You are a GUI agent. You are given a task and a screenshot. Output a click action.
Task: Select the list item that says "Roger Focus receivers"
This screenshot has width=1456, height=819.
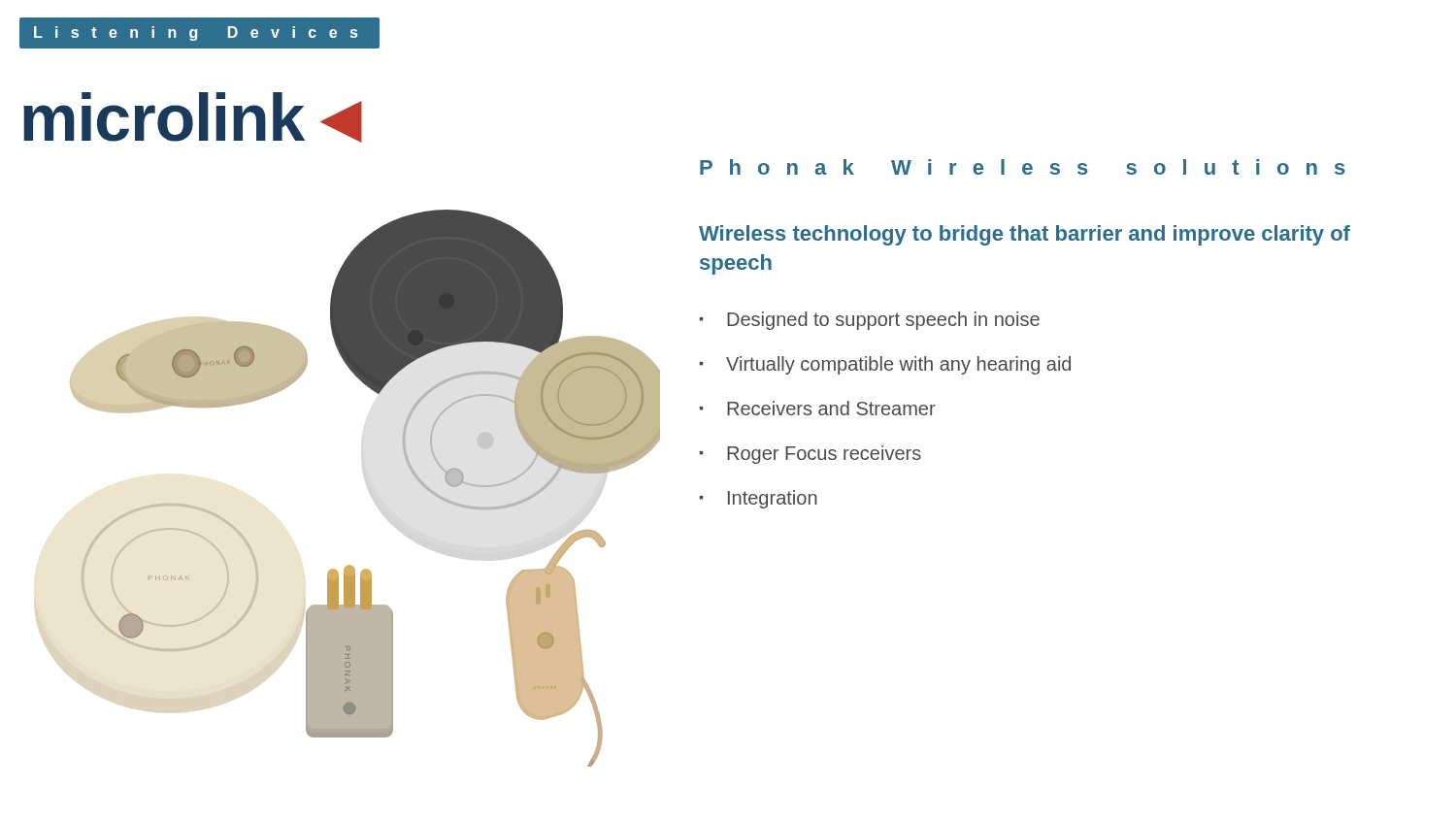click(x=824, y=454)
